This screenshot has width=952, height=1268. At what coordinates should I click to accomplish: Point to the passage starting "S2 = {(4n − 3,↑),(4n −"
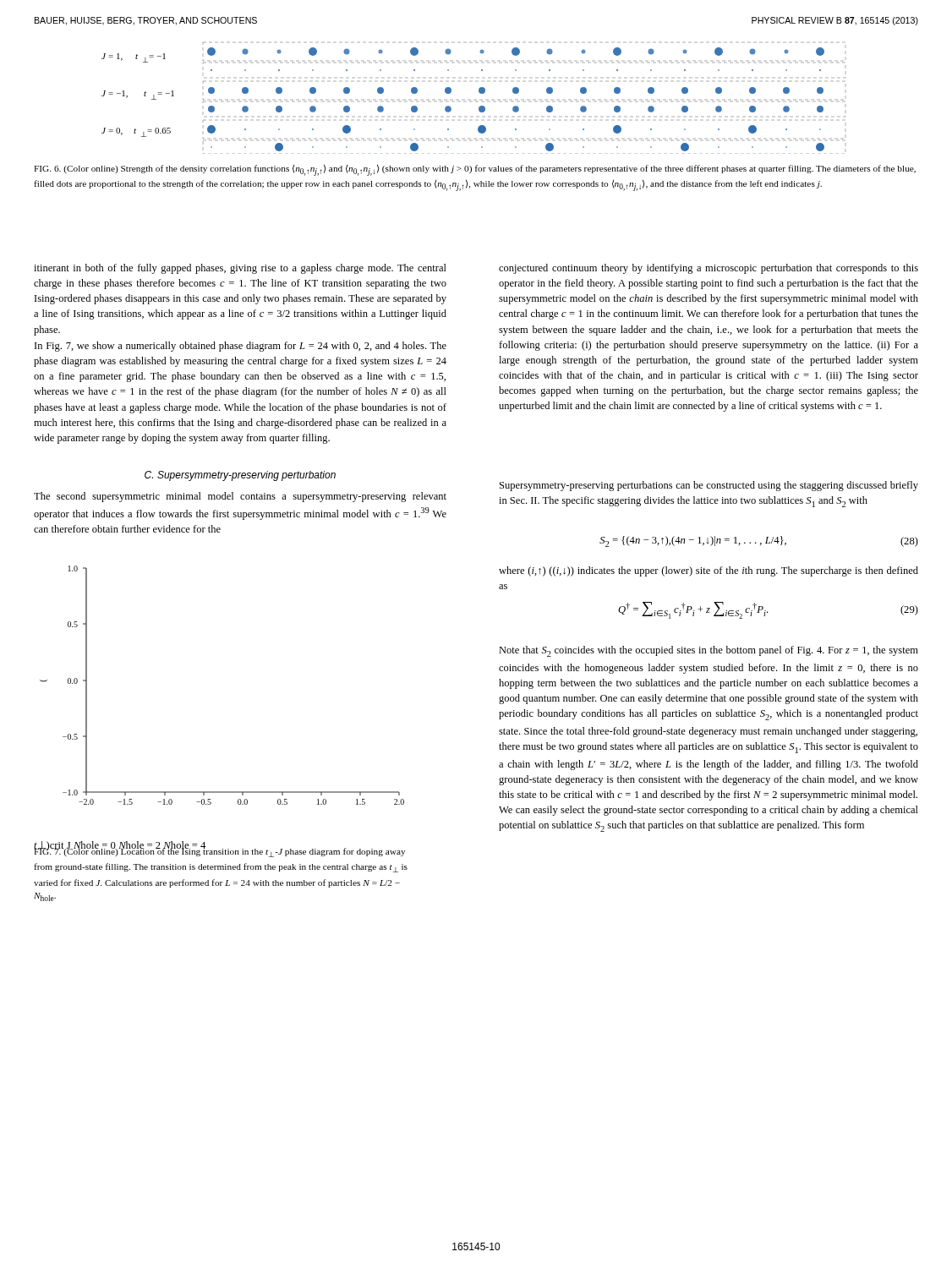(x=709, y=541)
